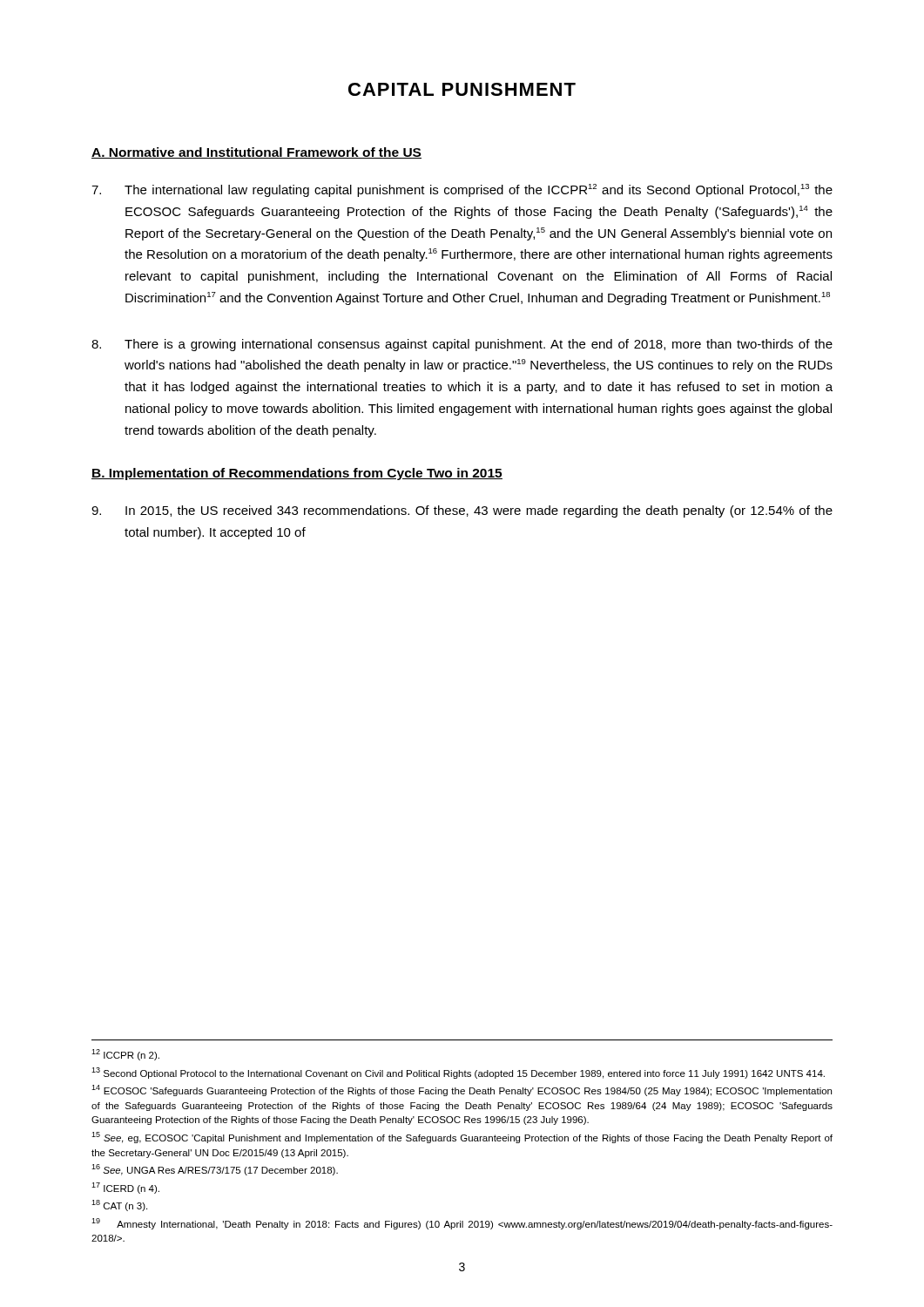Click on the passage starting "7. The international law regulating capital"
This screenshot has height=1307, width=924.
(x=462, y=244)
